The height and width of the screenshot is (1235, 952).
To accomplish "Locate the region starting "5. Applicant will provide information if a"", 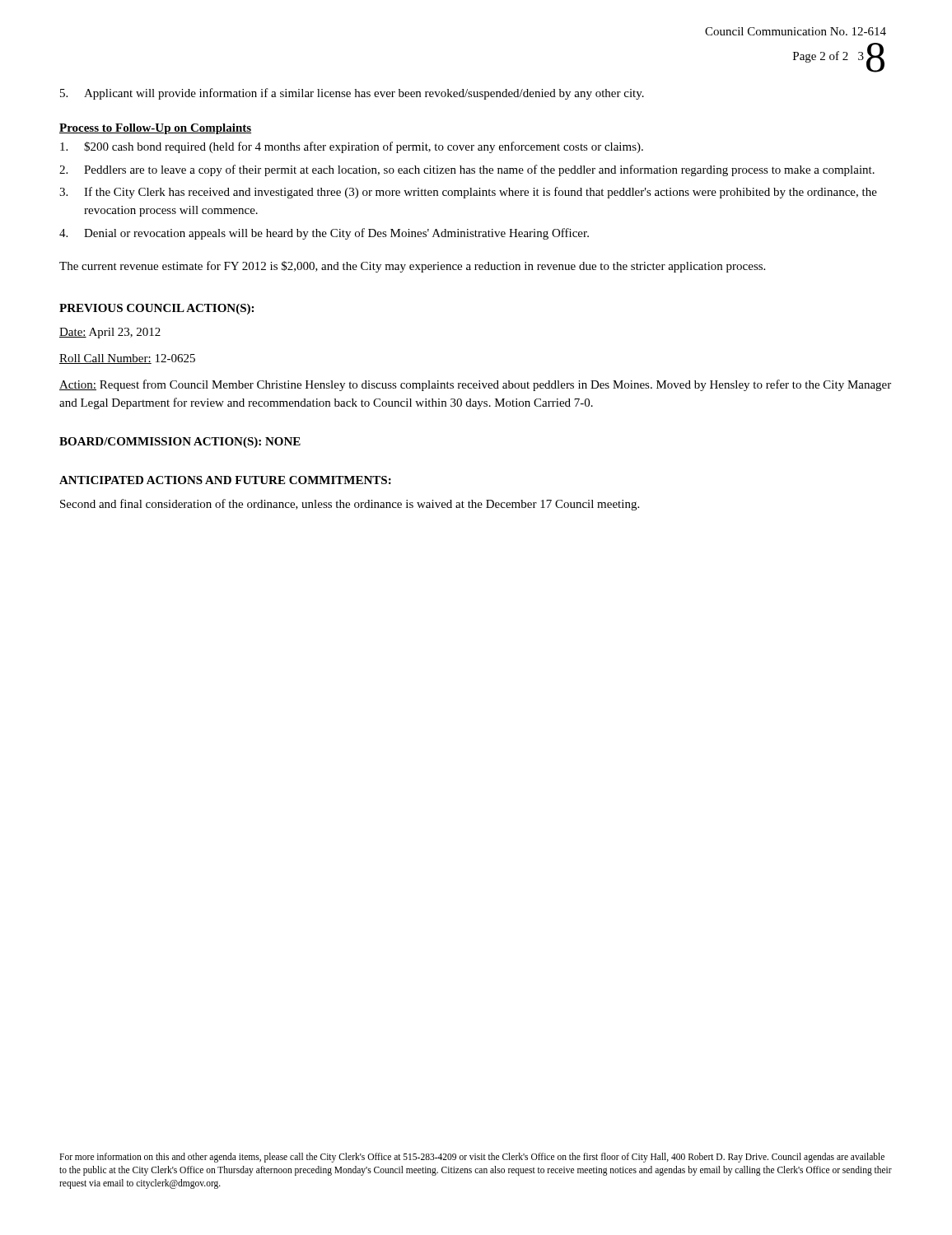I will 476,94.
